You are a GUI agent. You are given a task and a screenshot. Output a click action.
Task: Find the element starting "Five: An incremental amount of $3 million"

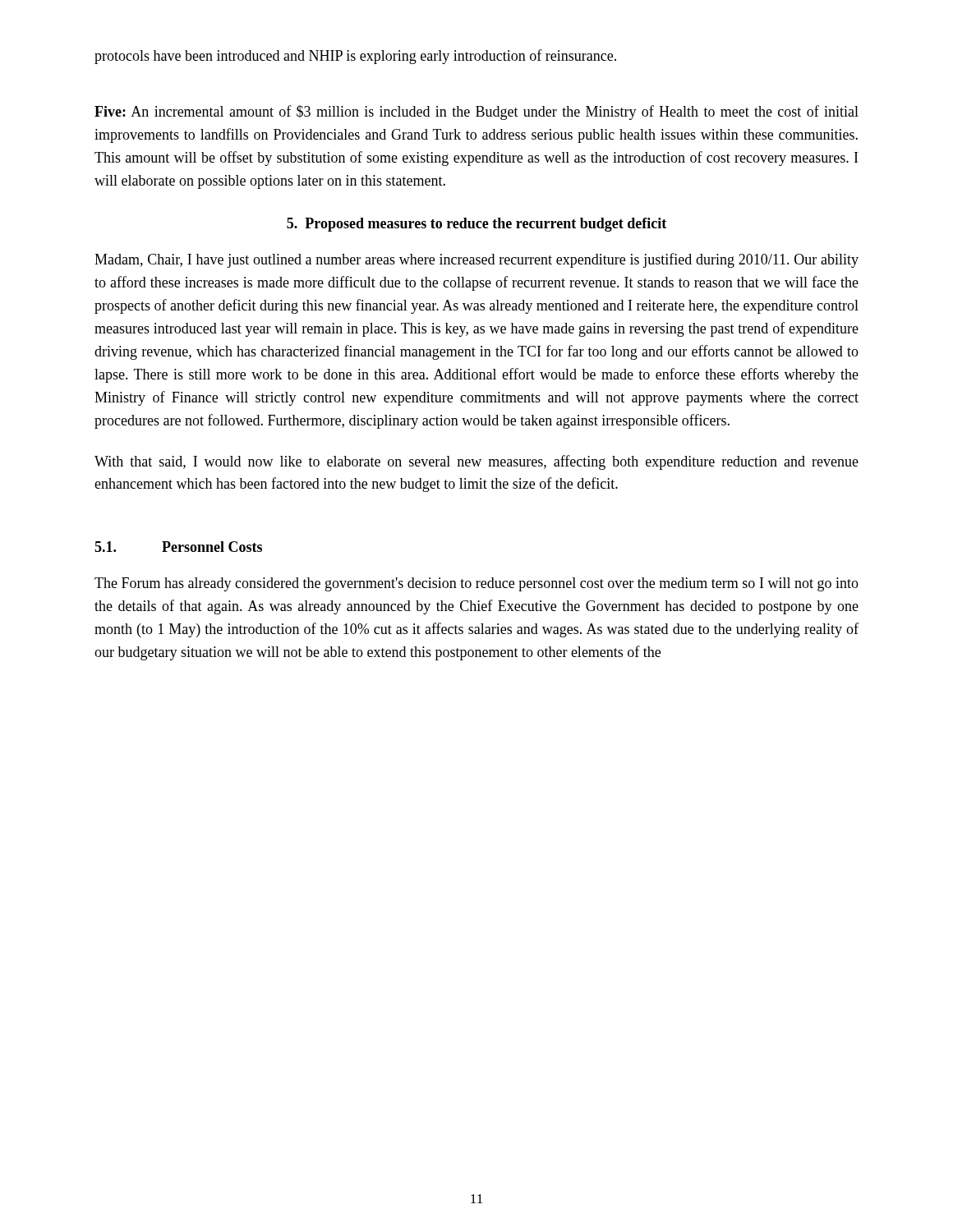[x=476, y=147]
